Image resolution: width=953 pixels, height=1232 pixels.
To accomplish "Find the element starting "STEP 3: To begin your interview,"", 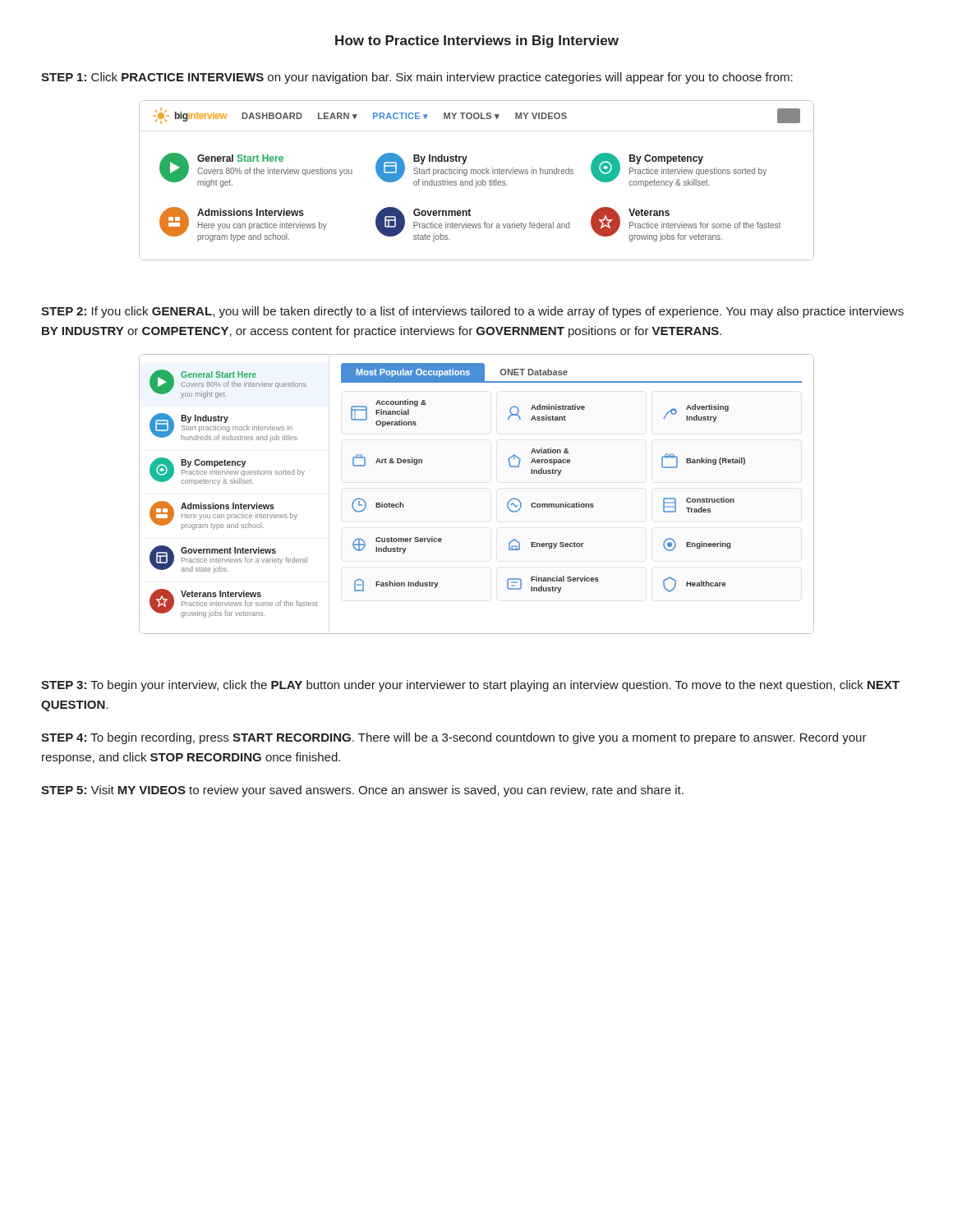I will [470, 695].
